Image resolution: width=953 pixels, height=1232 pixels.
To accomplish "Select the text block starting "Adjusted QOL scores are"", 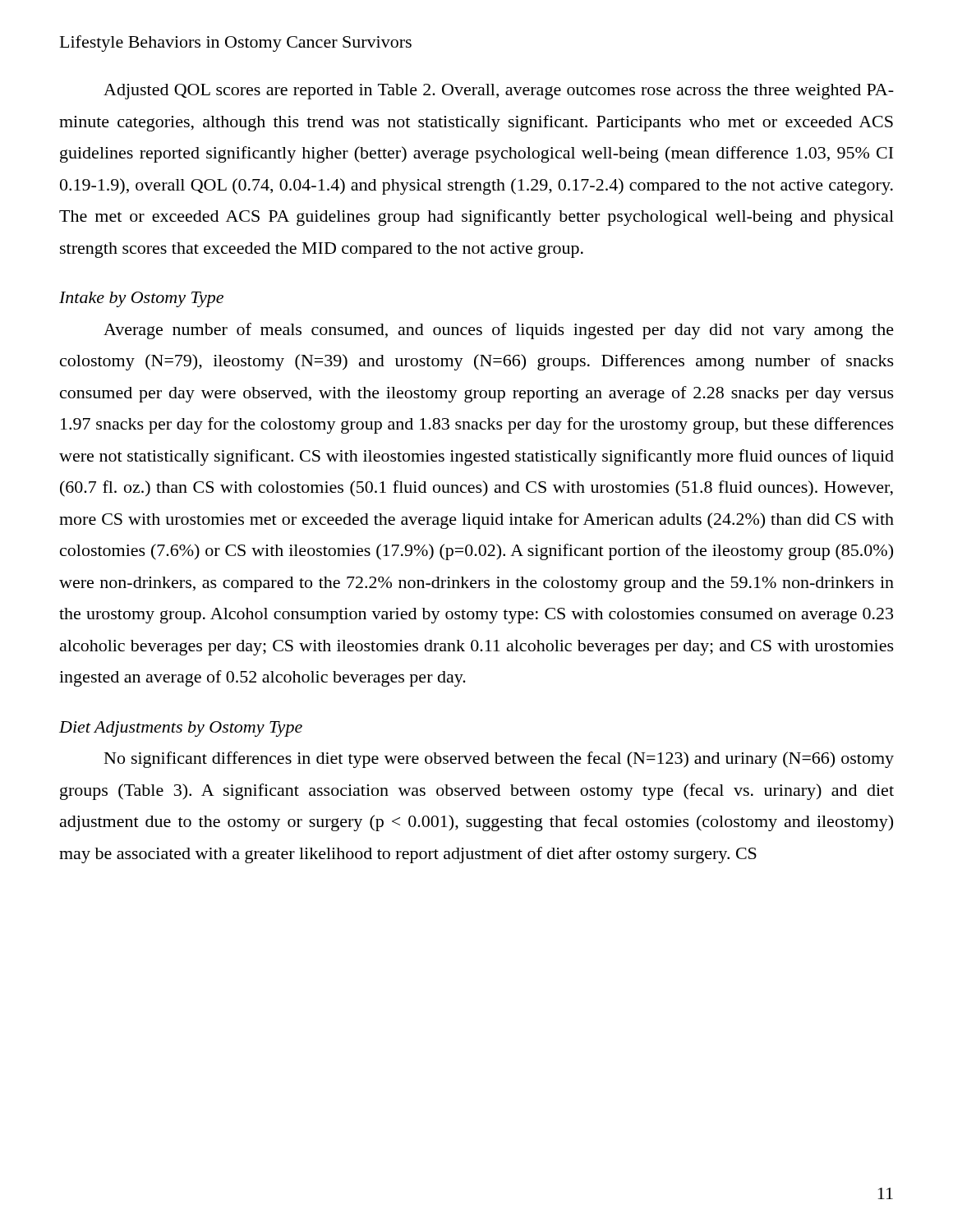I will [x=476, y=168].
